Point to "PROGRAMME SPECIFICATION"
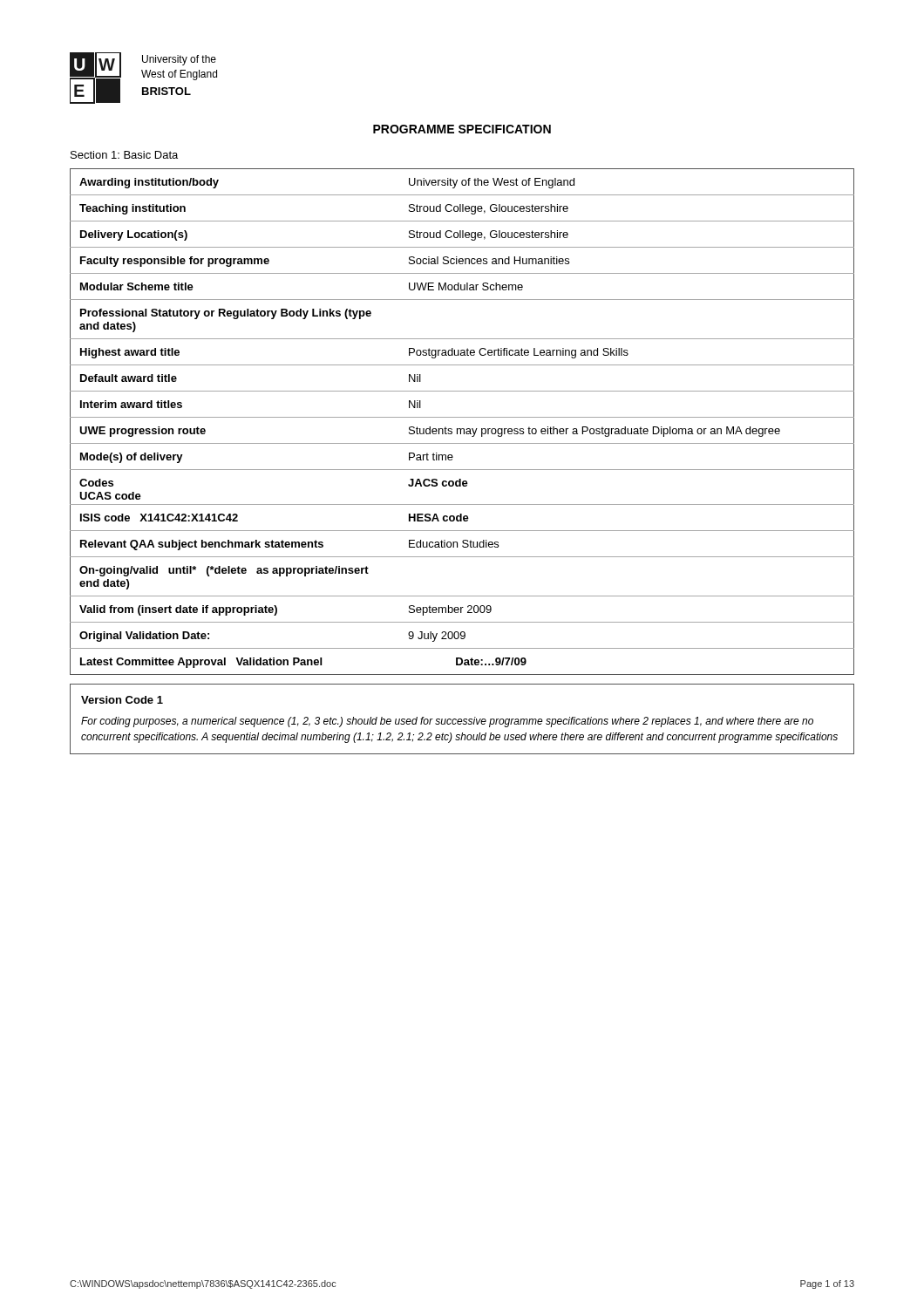This screenshot has width=924, height=1308. point(462,129)
